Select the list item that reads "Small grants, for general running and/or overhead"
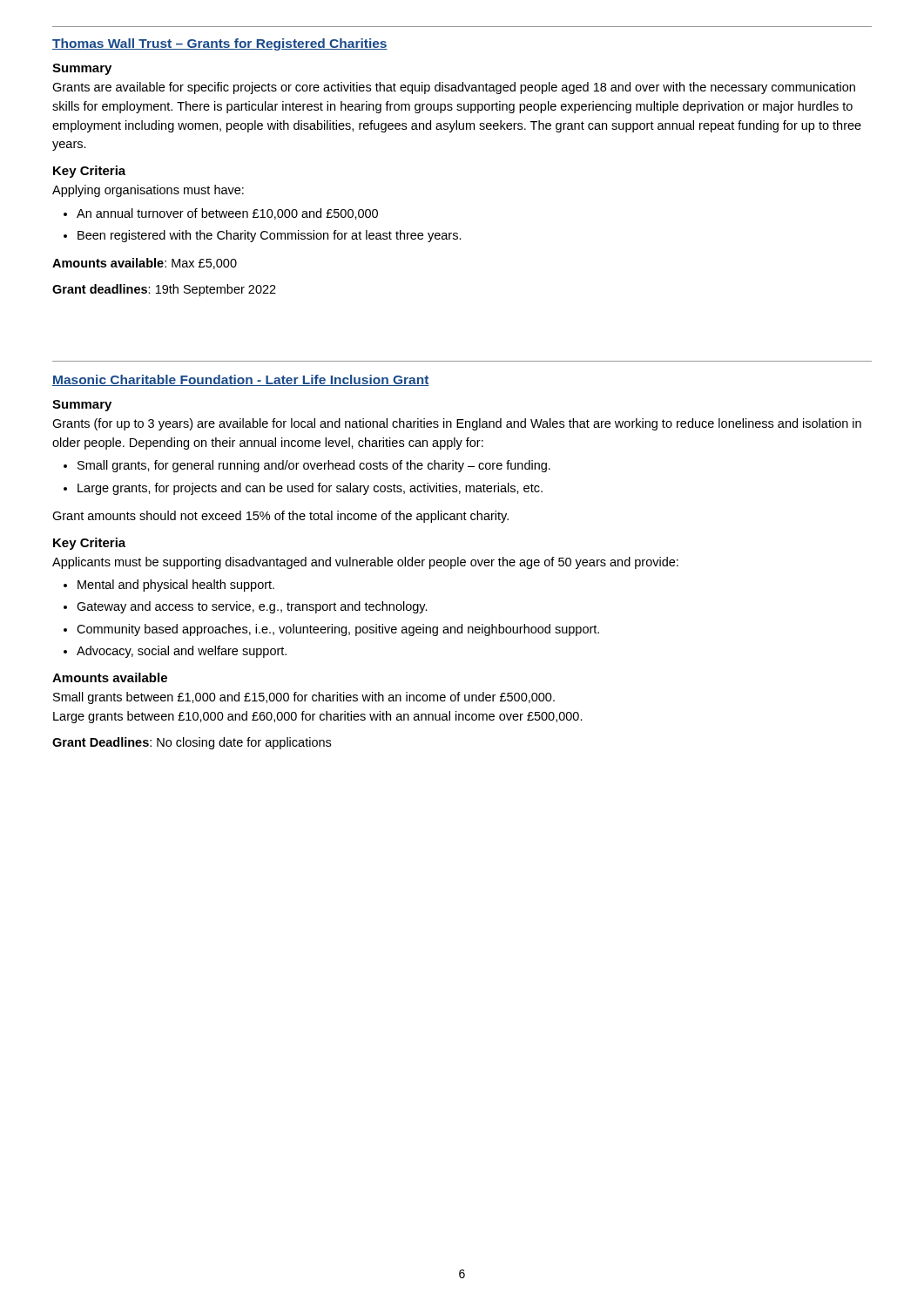The width and height of the screenshot is (924, 1307). (314, 466)
